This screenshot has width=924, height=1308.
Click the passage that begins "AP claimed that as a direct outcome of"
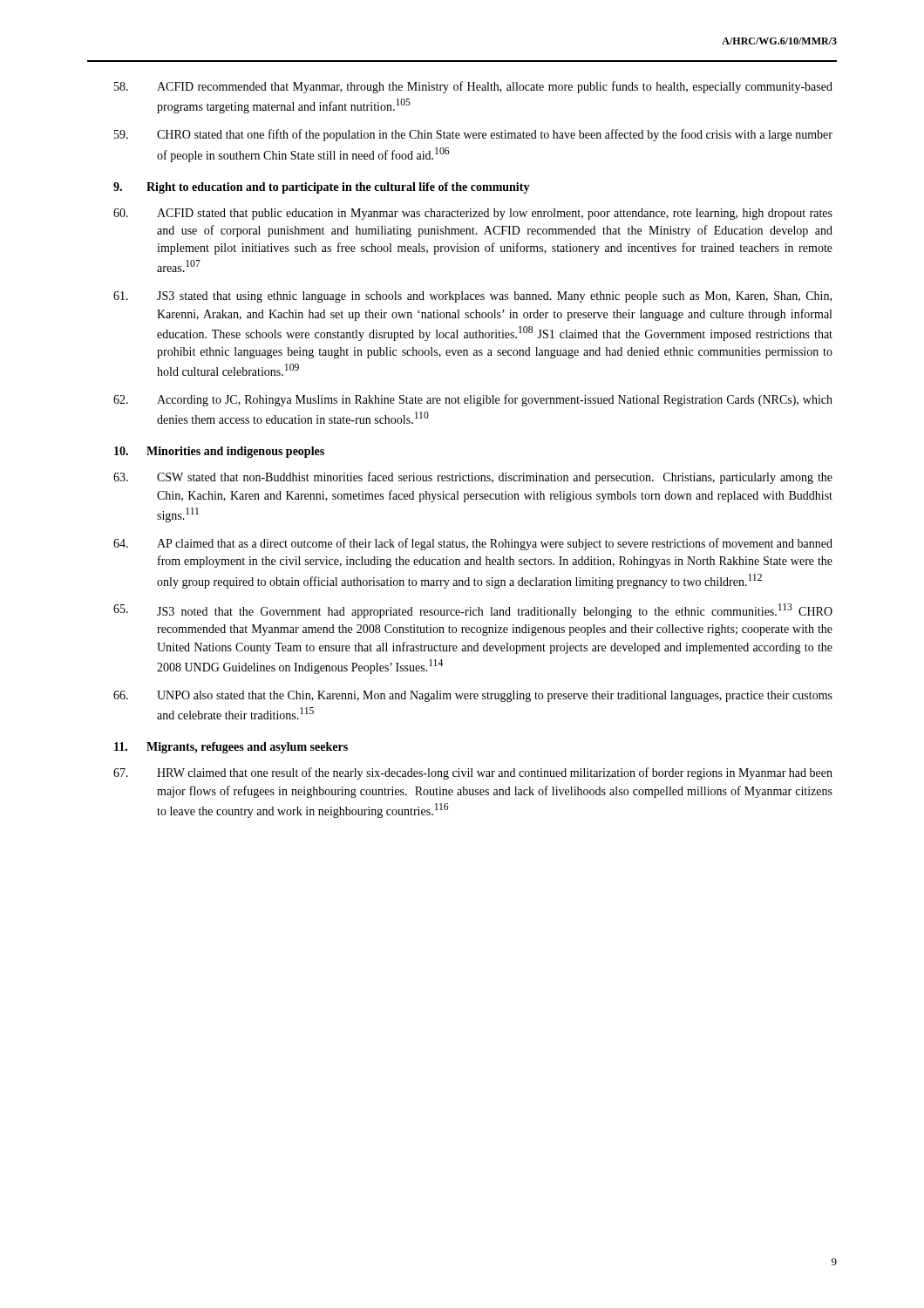tap(473, 563)
